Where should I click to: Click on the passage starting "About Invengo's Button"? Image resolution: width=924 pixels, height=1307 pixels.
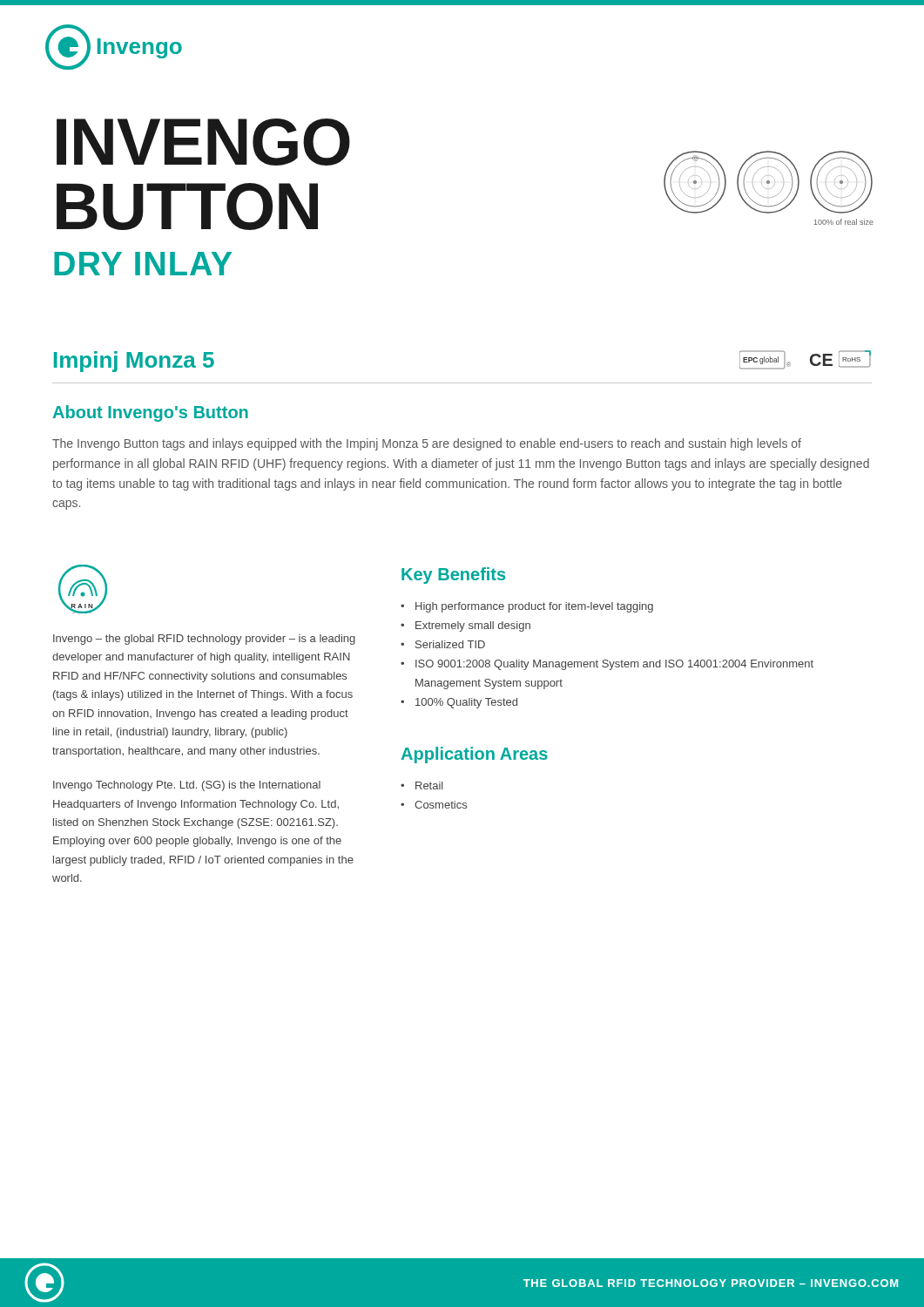tap(151, 412)
